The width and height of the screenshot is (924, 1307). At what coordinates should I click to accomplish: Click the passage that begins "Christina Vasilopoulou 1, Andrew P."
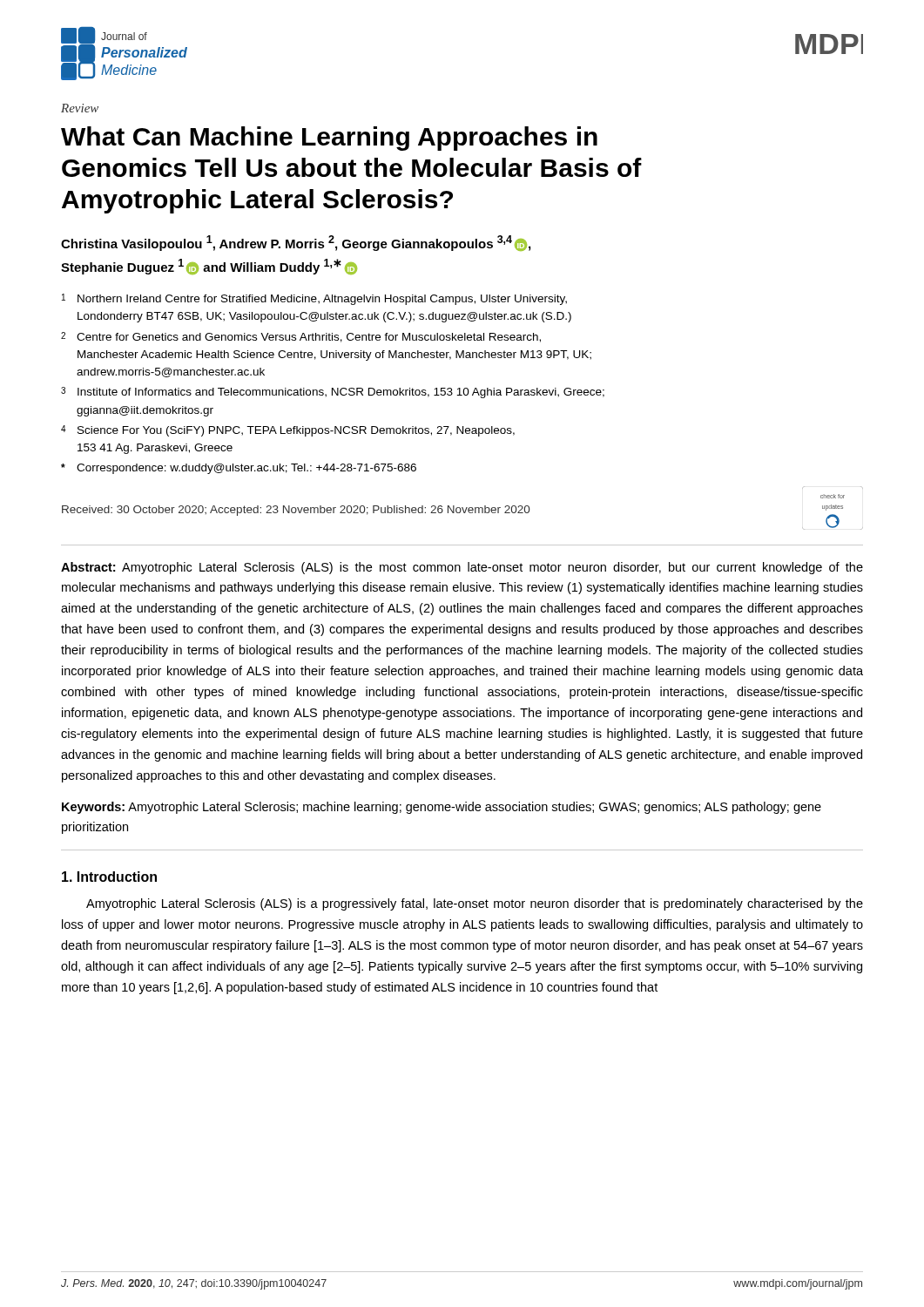coord(296,254)
